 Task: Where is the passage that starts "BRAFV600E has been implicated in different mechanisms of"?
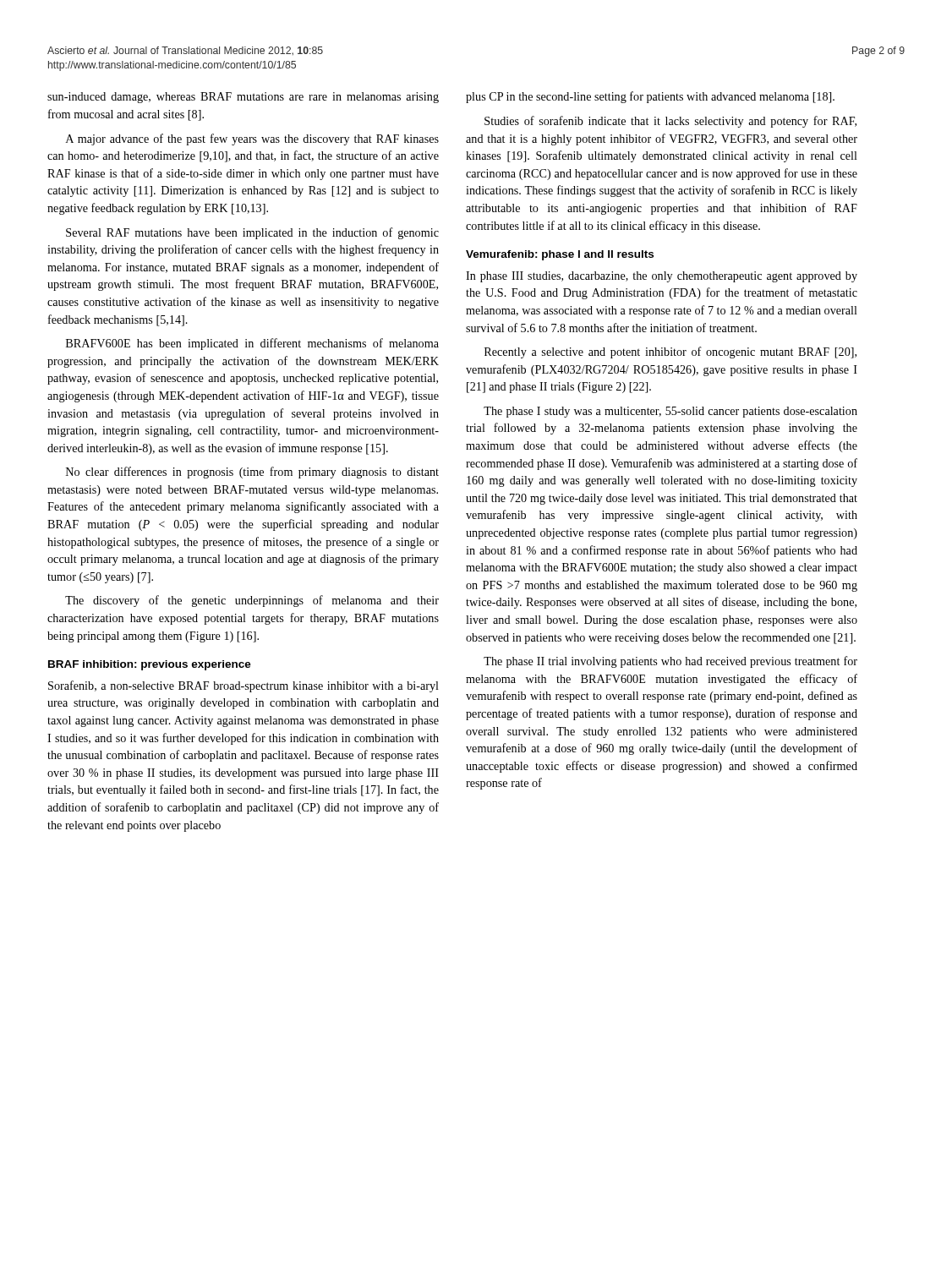pos(243,396)
